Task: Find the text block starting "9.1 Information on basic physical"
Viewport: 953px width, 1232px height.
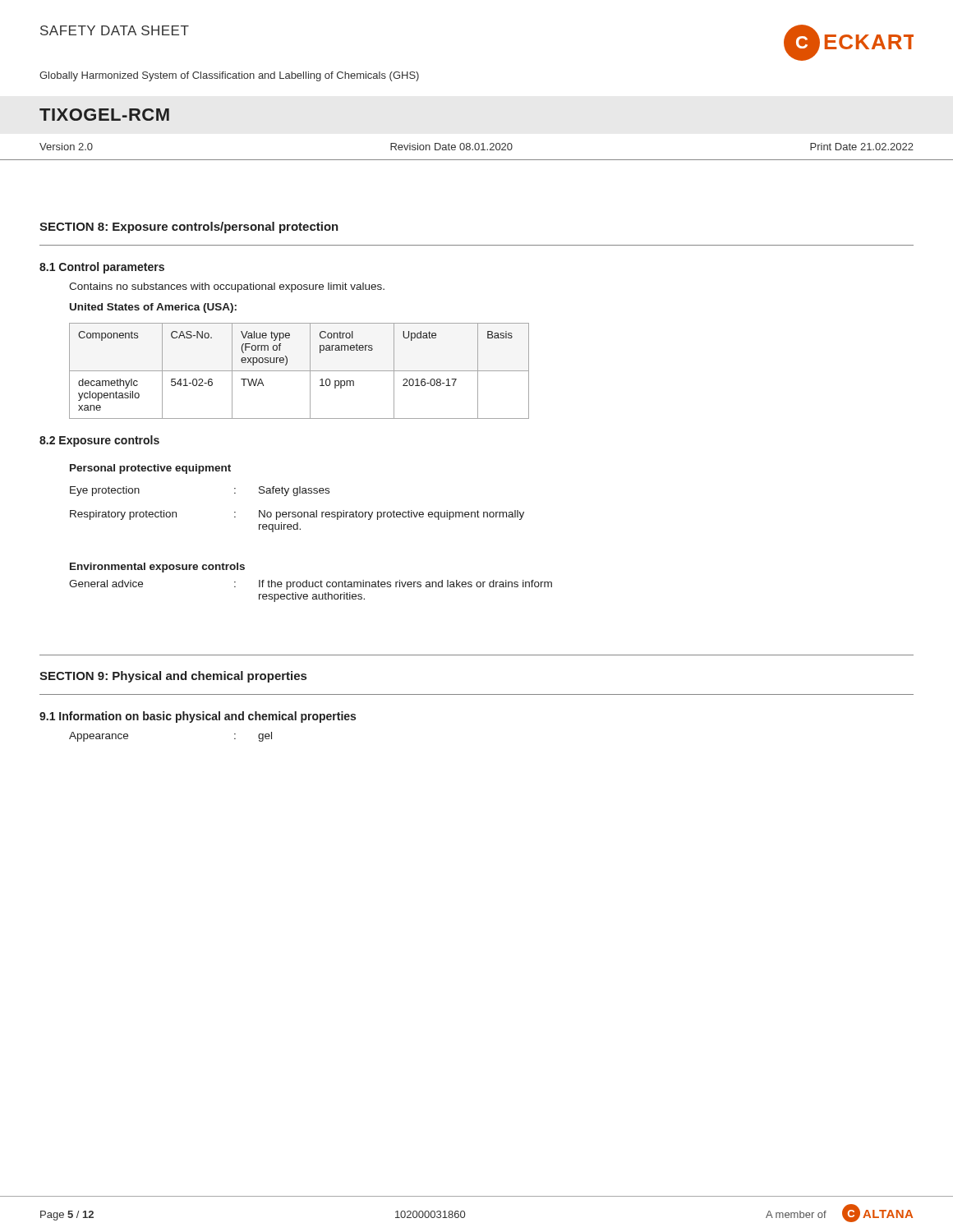Action: coord(198,716)
